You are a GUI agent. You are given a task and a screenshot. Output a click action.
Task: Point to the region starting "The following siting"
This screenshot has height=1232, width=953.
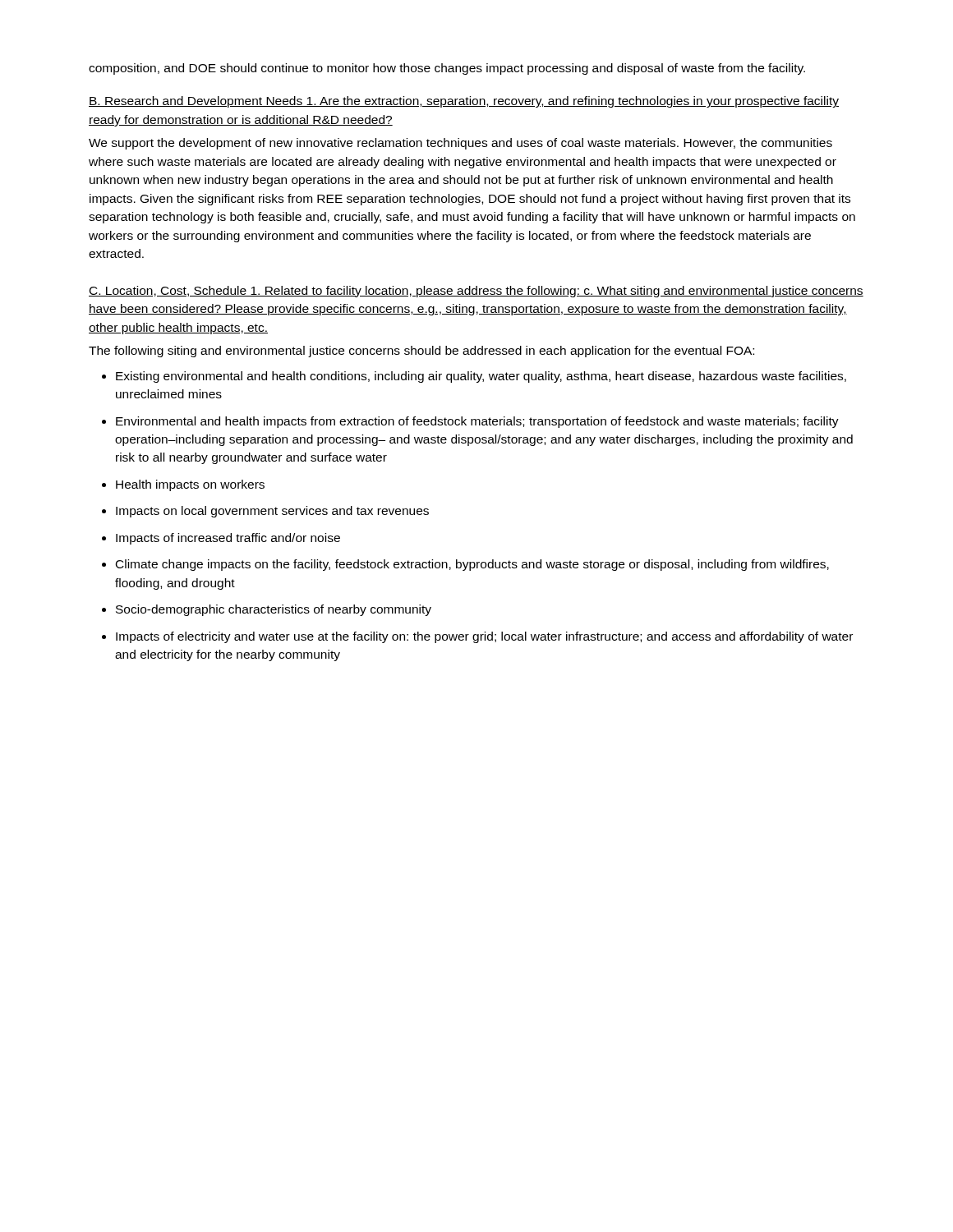422,350
